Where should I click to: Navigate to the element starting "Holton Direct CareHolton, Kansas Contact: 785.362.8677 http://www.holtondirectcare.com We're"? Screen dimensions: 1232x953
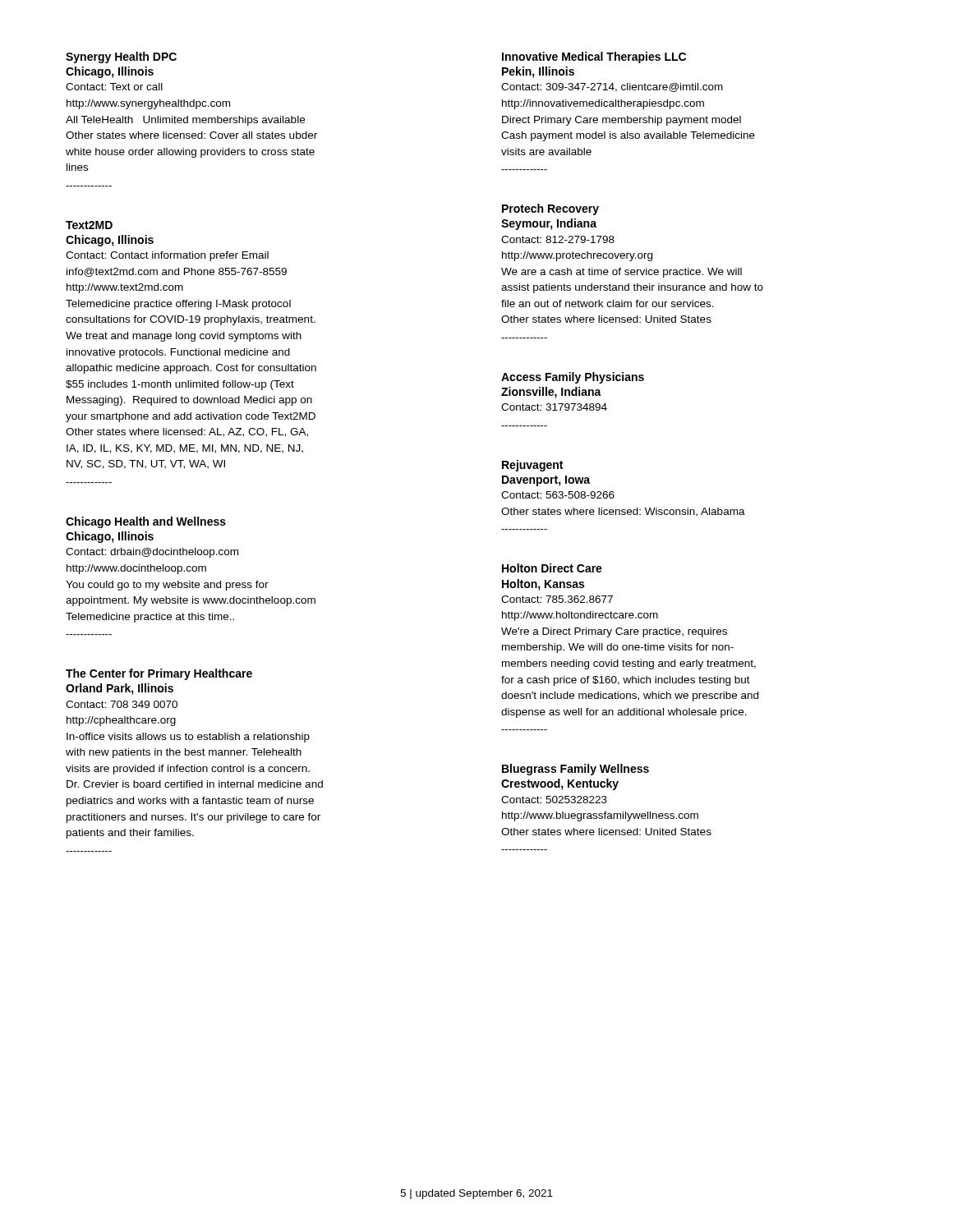(694, 648)
